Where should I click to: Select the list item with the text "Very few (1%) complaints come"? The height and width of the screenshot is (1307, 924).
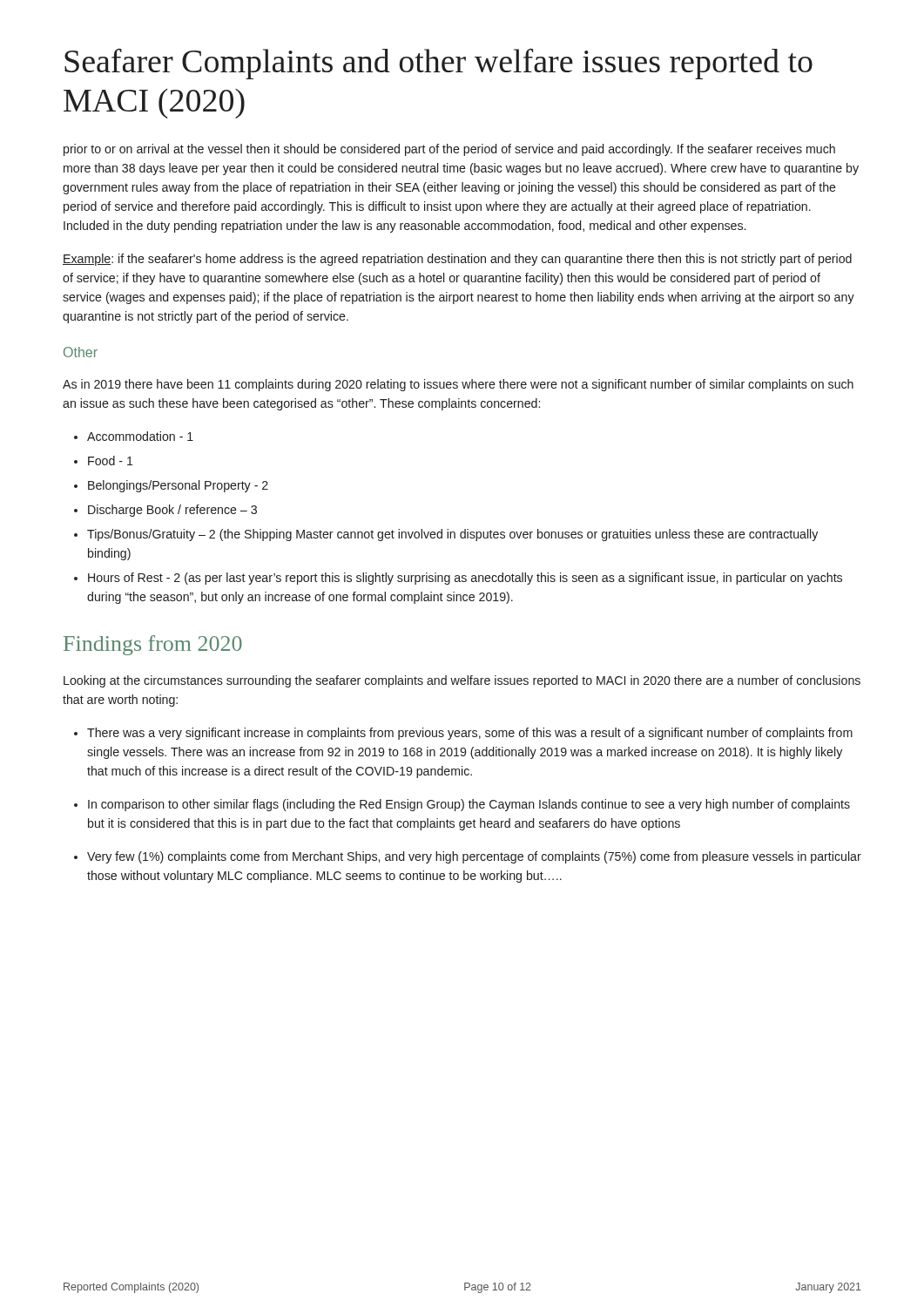tap(474, 866)
